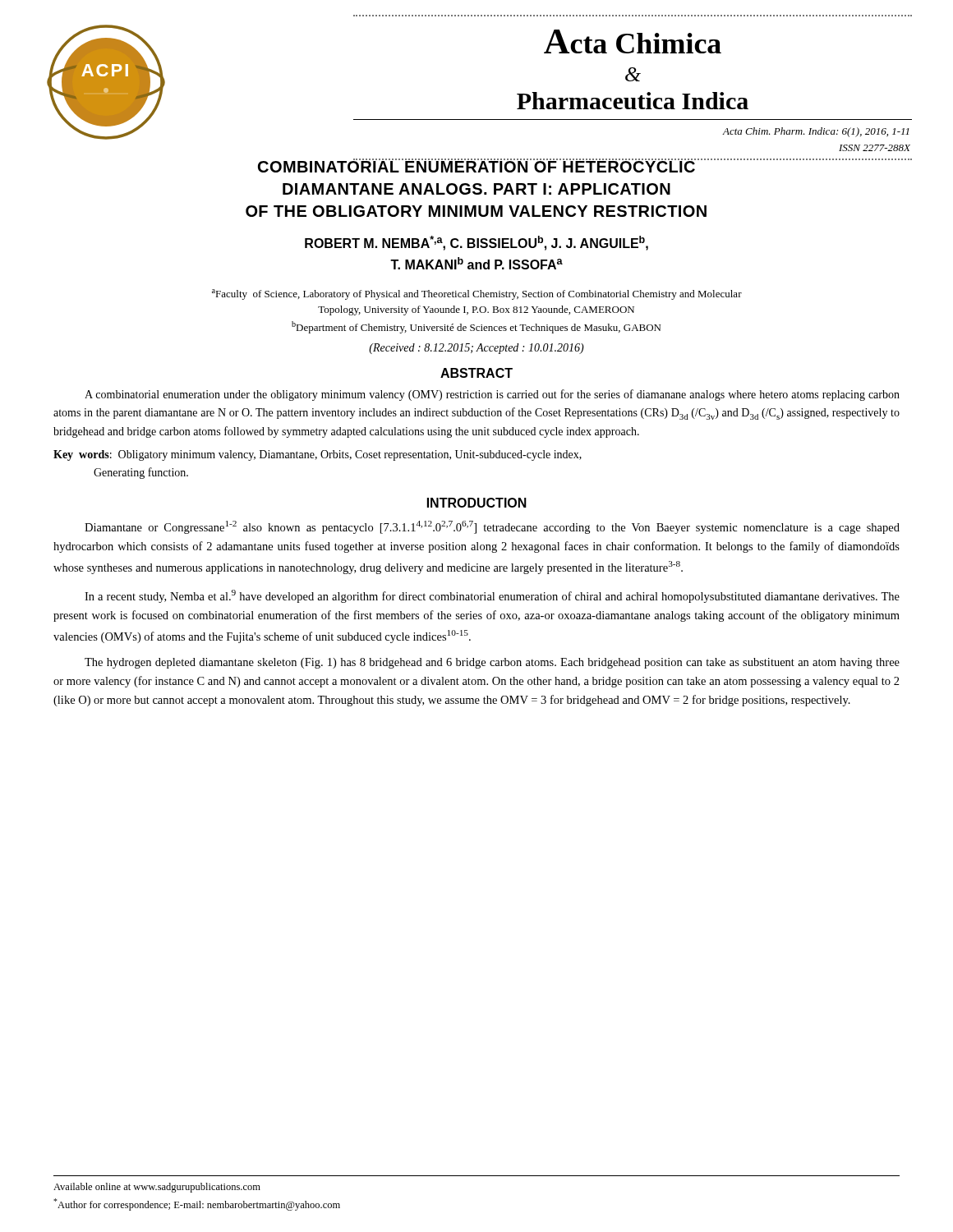The height and width of the screenshot is (1232, 953).
Task: Find the element starting "COMBINATORIAL ENUMERATION OF HETEROCYCLIC DIAMANTANE"
Action: tap(476, 189)
